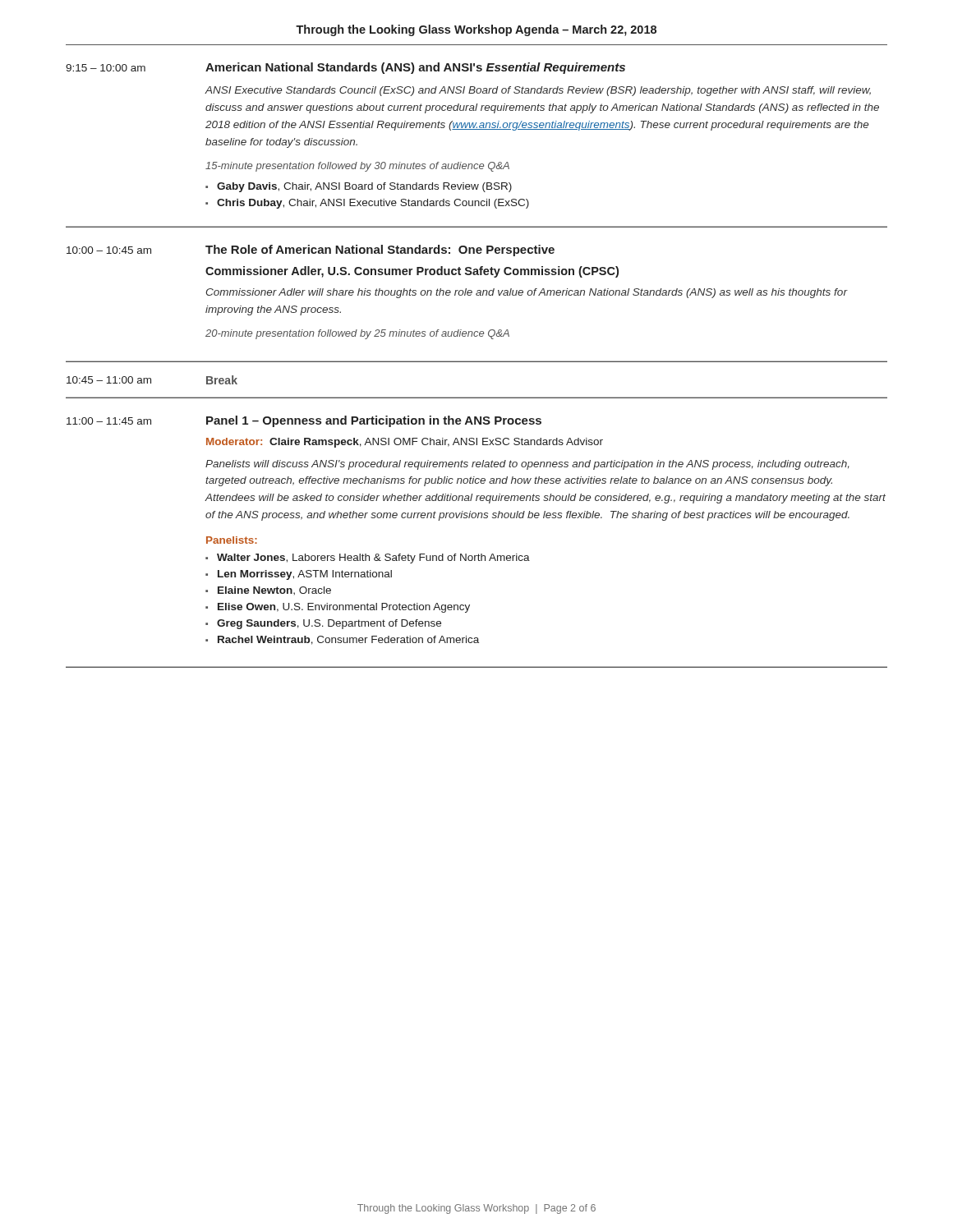The height and width of the screenshot is (1232, 953).
Task: Locate the text "Len Morrissey, ASTM International"
Action: click(x=305, y=574)
